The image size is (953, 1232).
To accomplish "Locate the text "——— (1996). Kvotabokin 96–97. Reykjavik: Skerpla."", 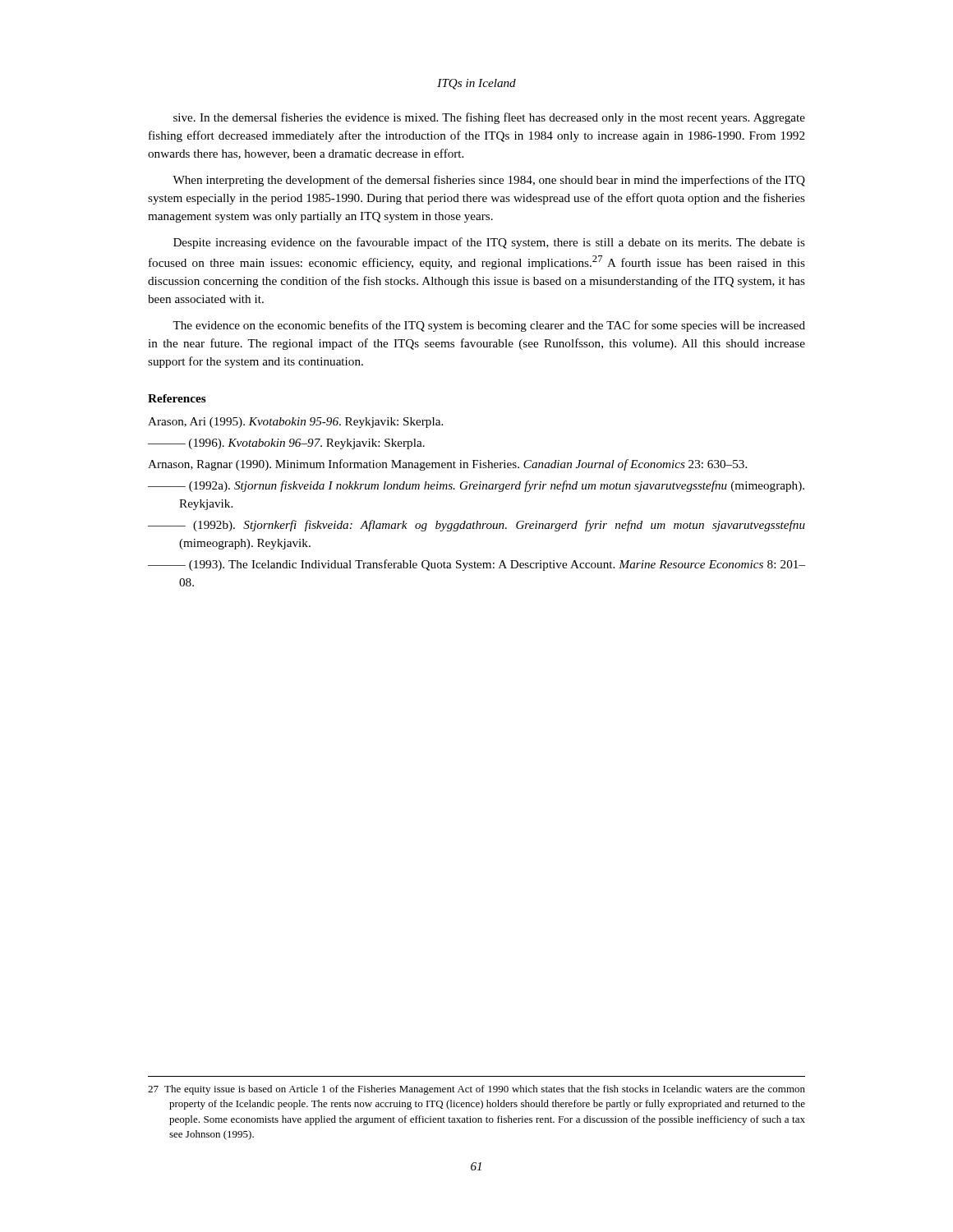I will pos(287,442).
